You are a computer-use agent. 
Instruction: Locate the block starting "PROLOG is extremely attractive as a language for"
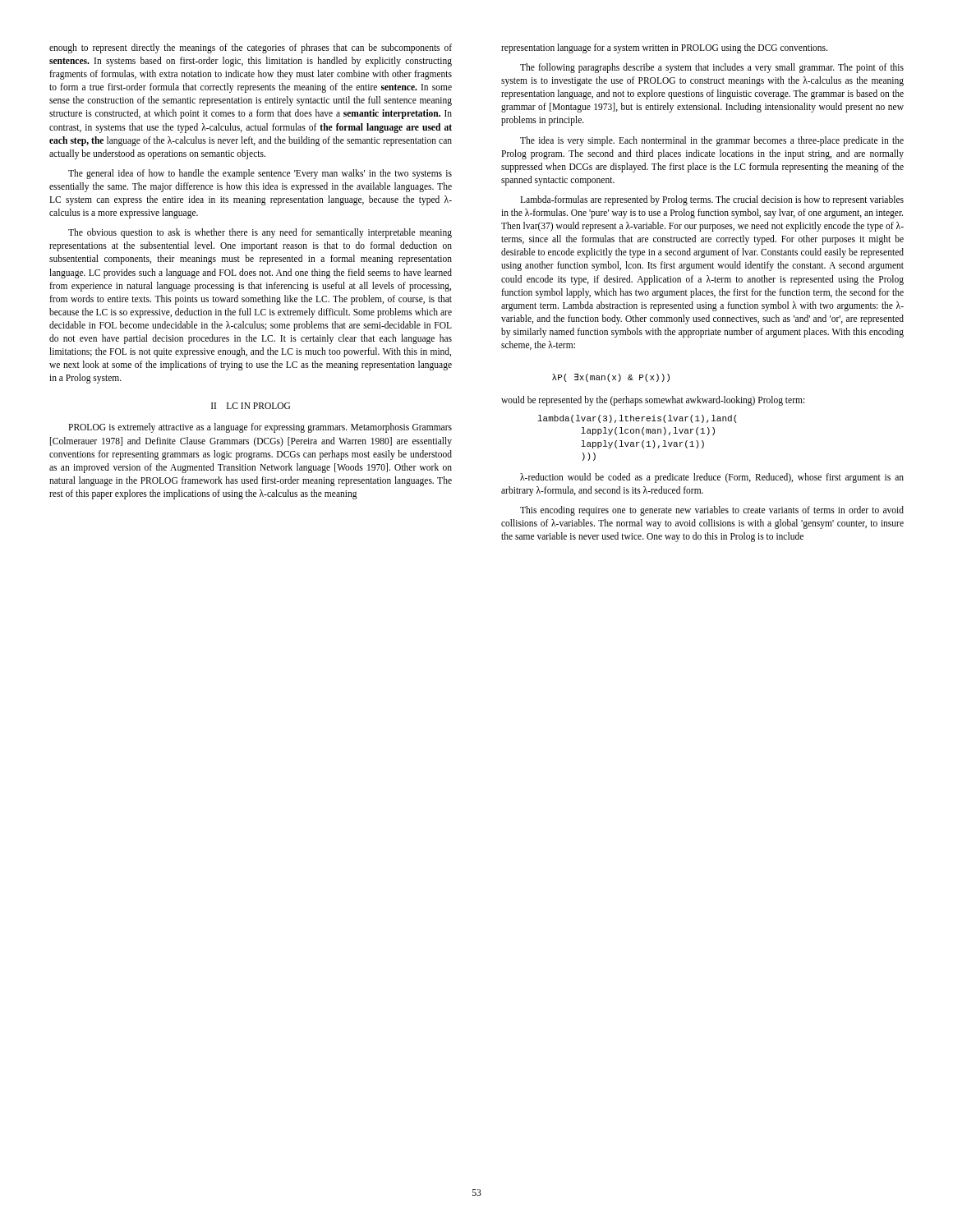point(251,461)
